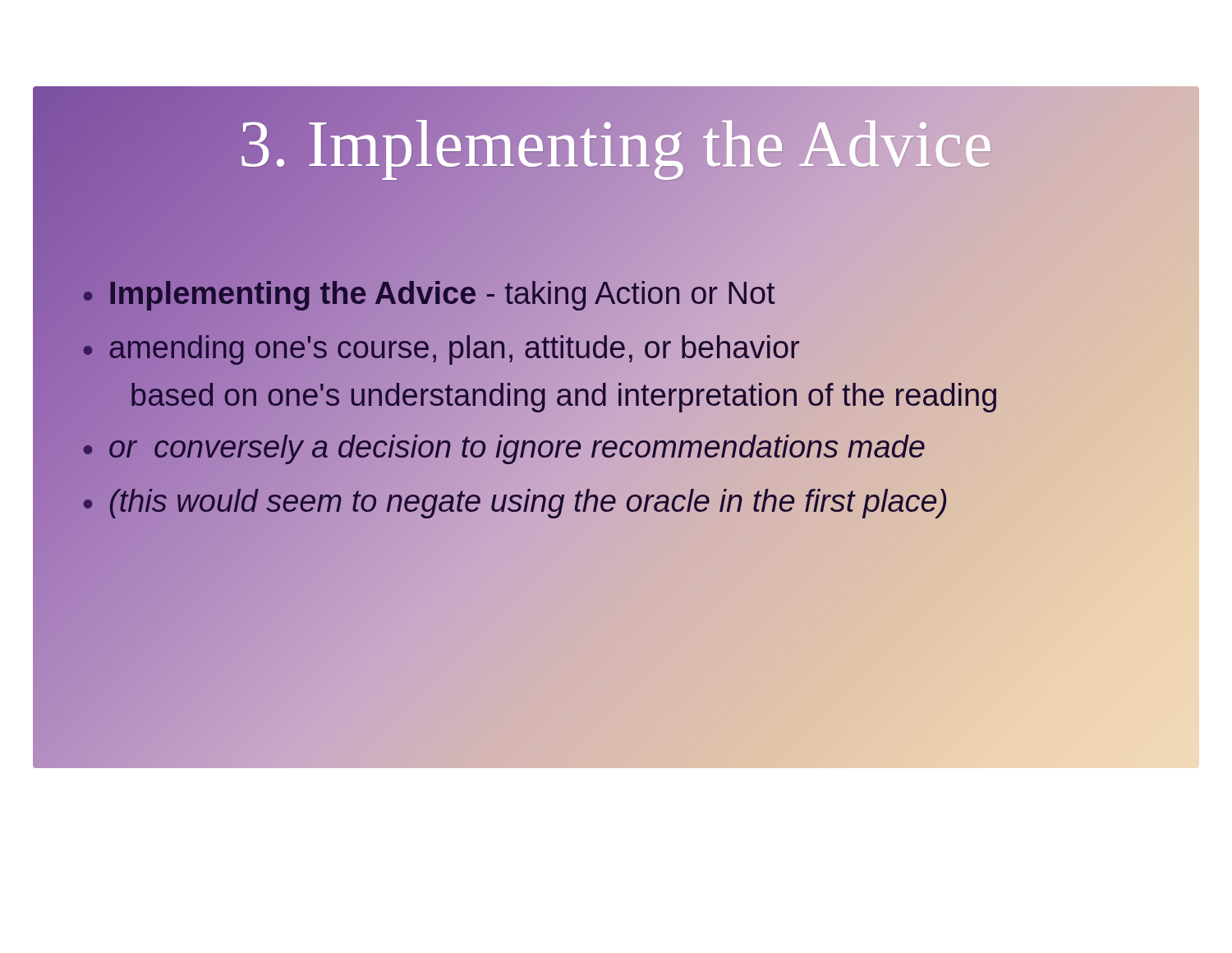Point to the block beginning "• Implementing the Advice - taking Action"
Viewport: 1232px width, 953px height.
coord(429,295)
